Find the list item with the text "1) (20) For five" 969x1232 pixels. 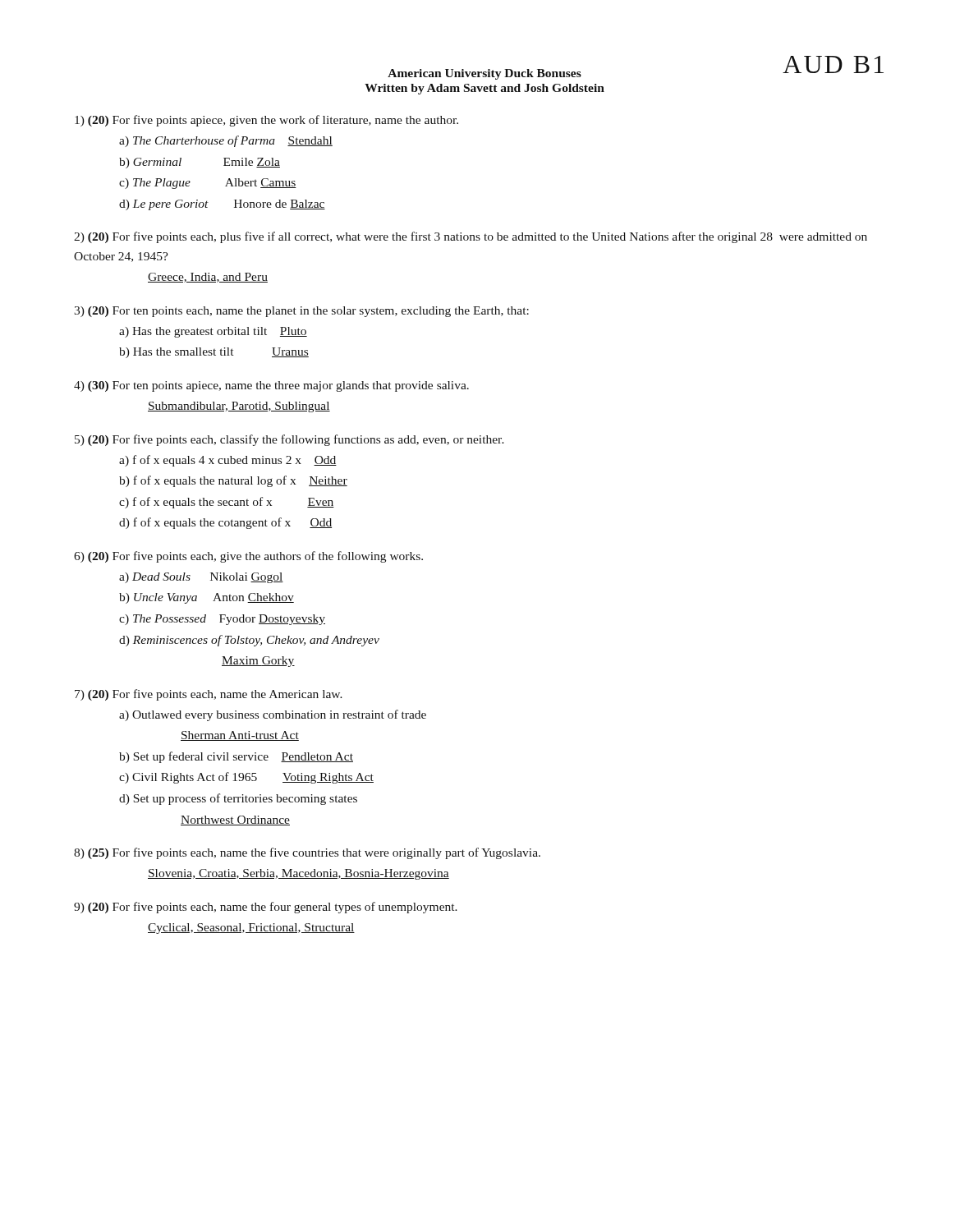[x=266, y=121]
